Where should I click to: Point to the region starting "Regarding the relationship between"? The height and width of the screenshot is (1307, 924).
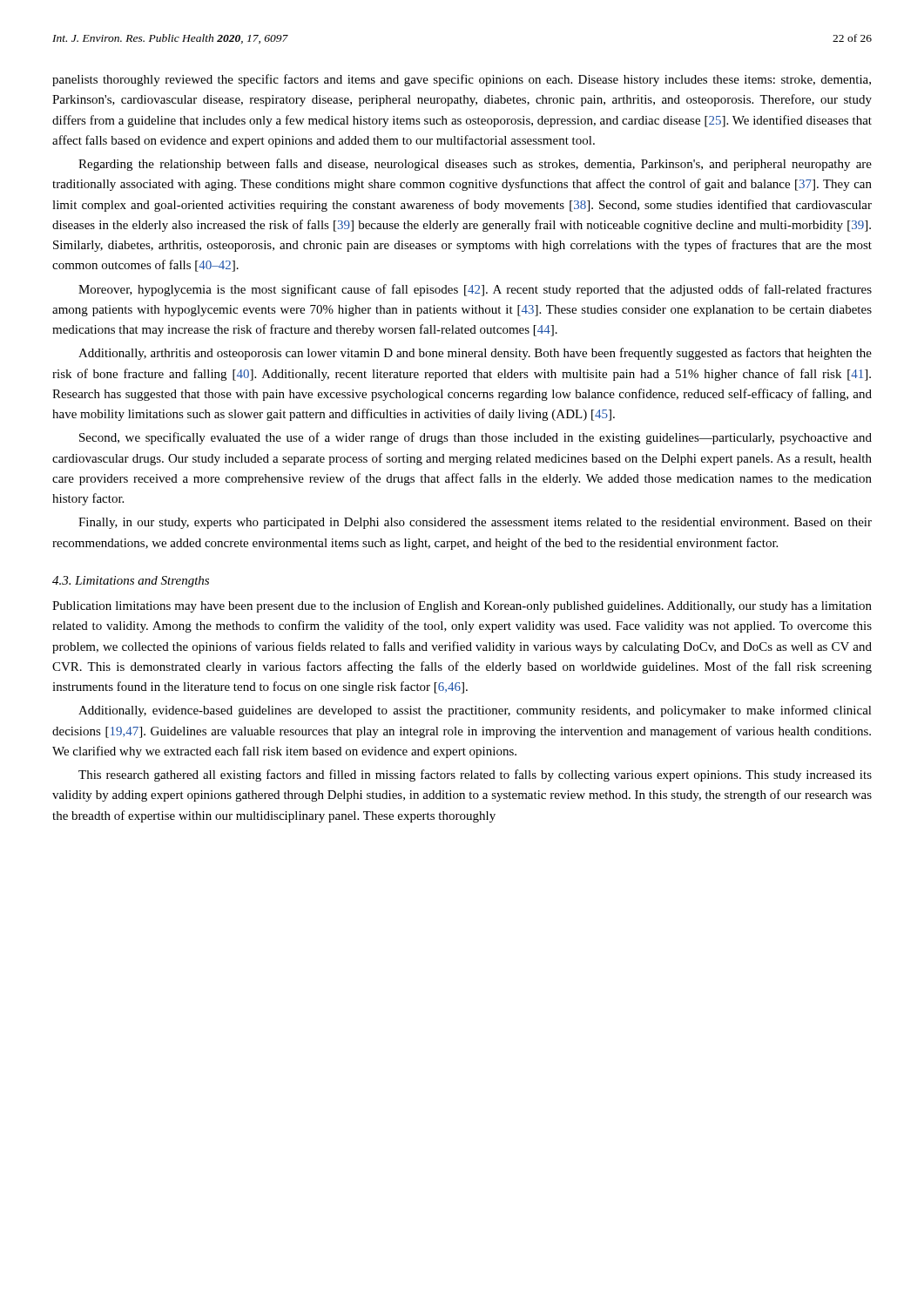click(x=462, y=215)
